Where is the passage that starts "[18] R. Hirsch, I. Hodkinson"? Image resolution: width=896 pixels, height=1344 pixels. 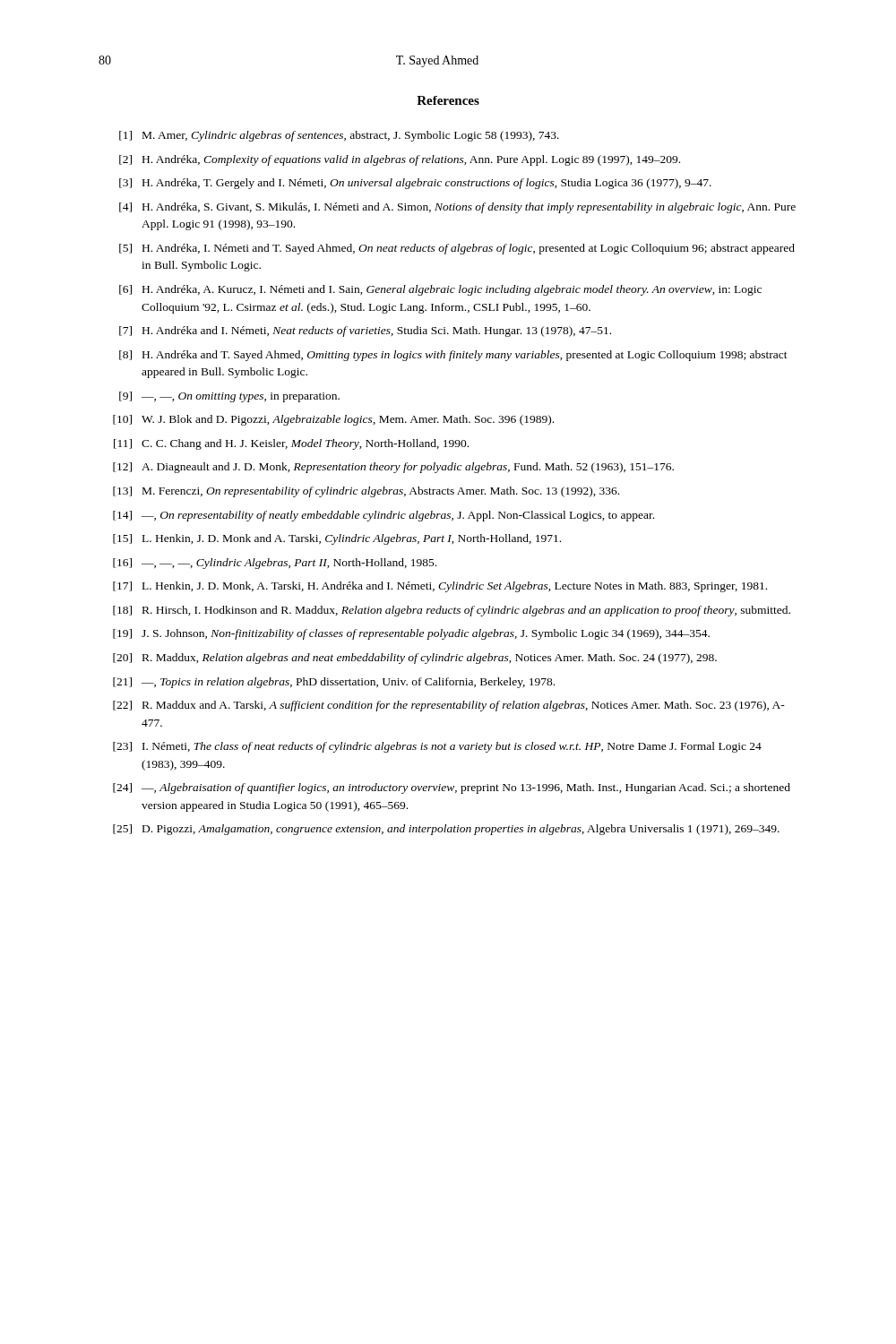pos(448,610)
